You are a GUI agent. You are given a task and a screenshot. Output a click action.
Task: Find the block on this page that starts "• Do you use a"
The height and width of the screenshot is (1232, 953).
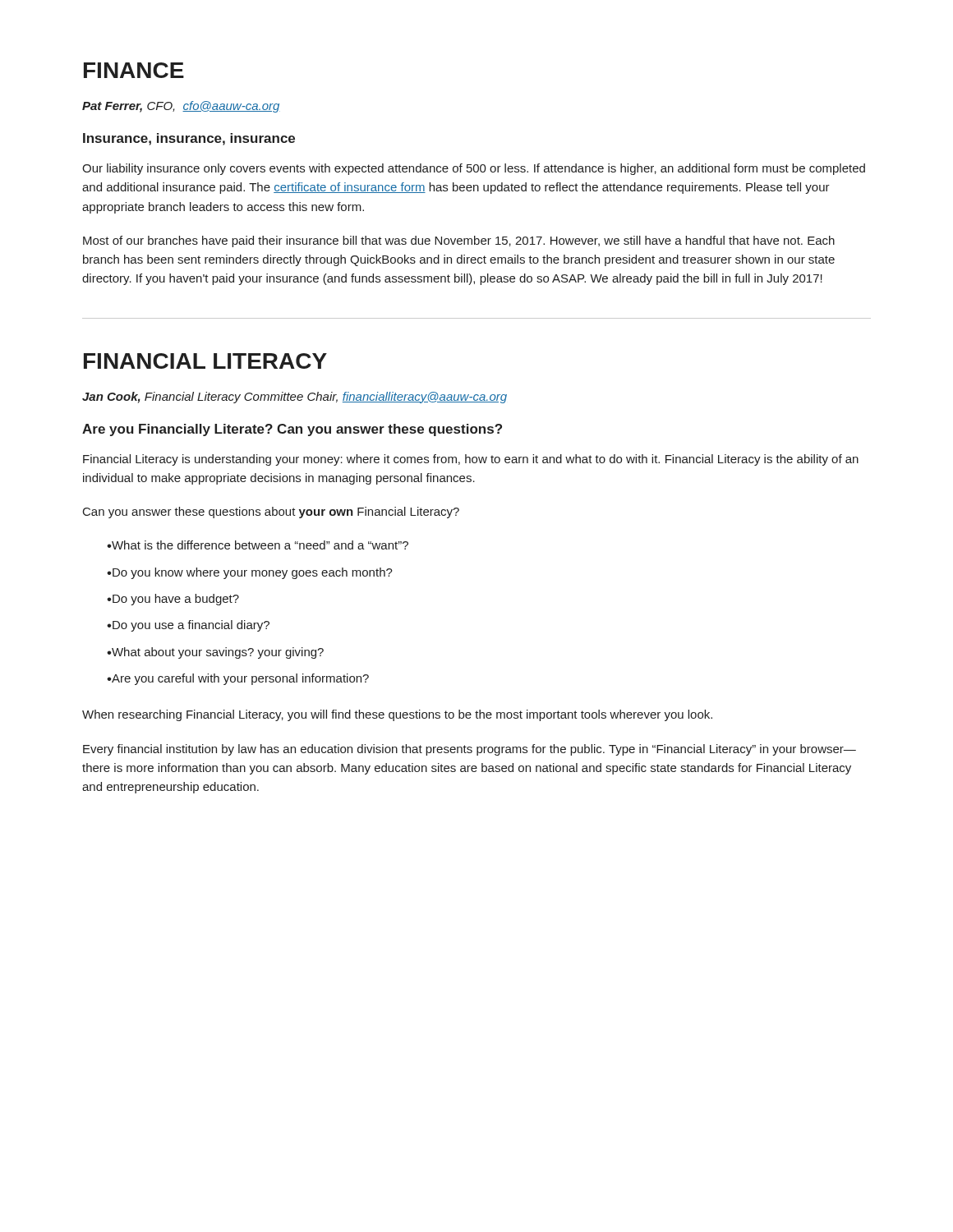[188, 626]
